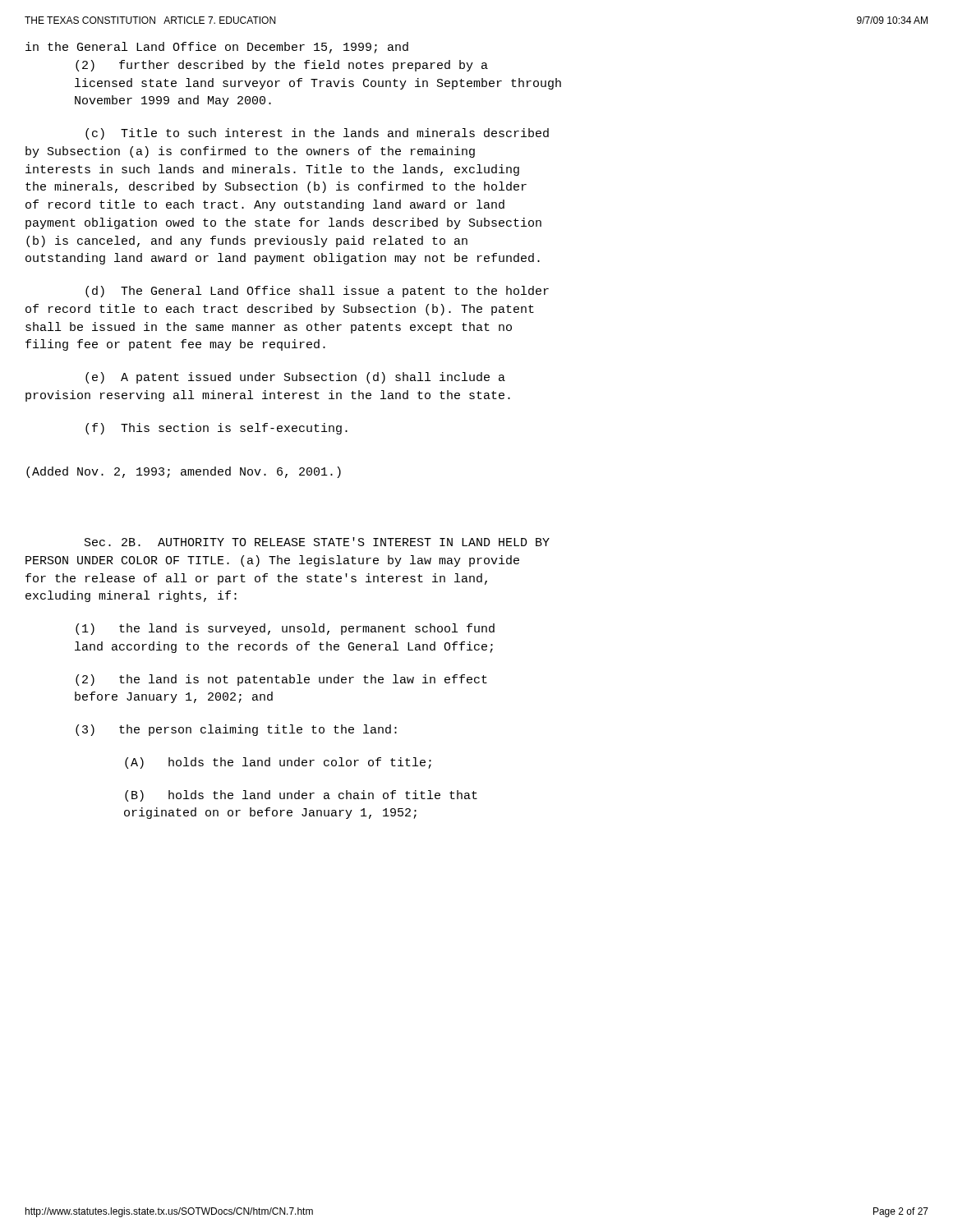Select the passage starting "(2) further described by"
This screenshot has width=953, height=1232.
pyautogui.click(x=318, y=84)
